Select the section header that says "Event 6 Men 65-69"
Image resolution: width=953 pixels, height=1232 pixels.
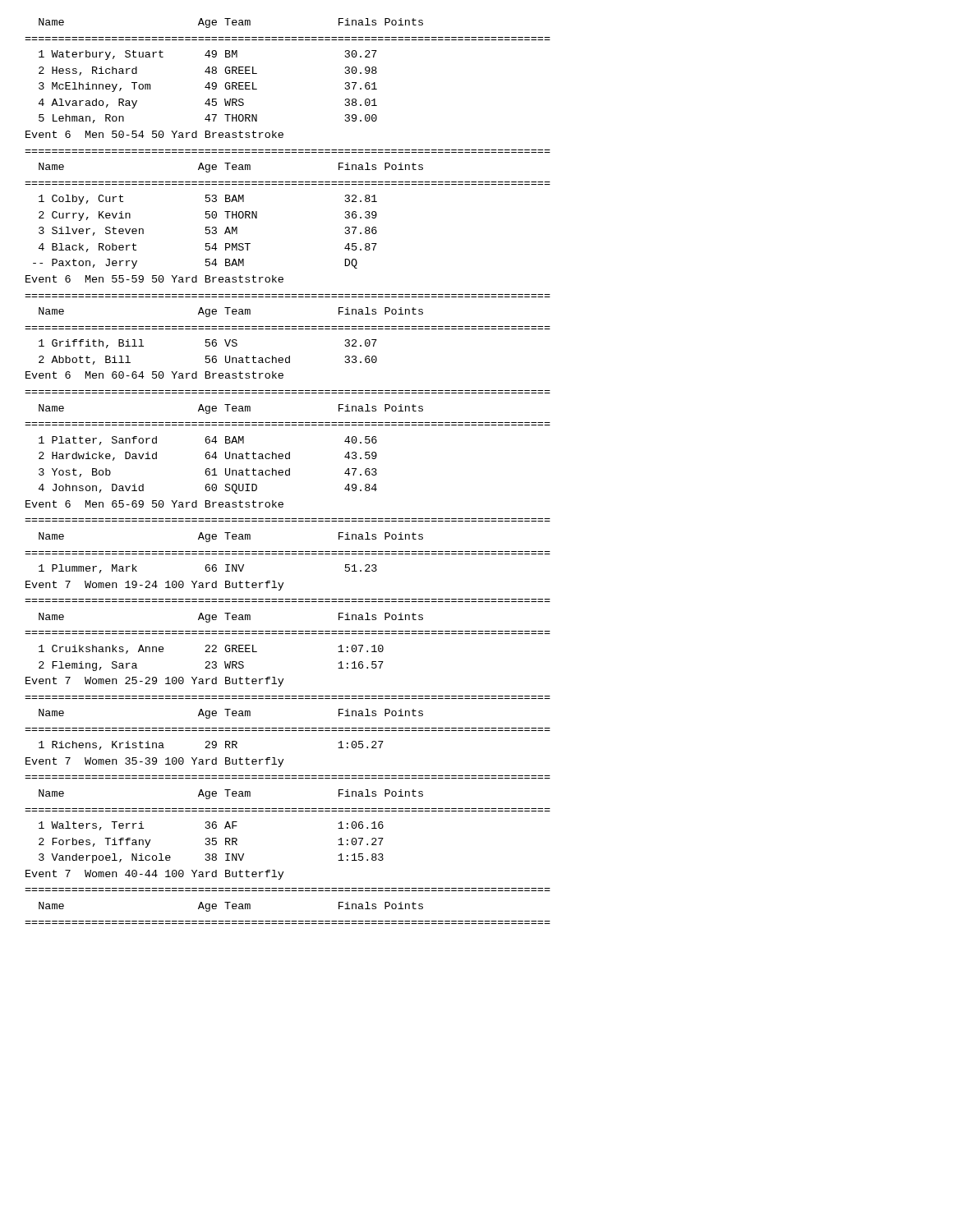(x=154, y=504)
